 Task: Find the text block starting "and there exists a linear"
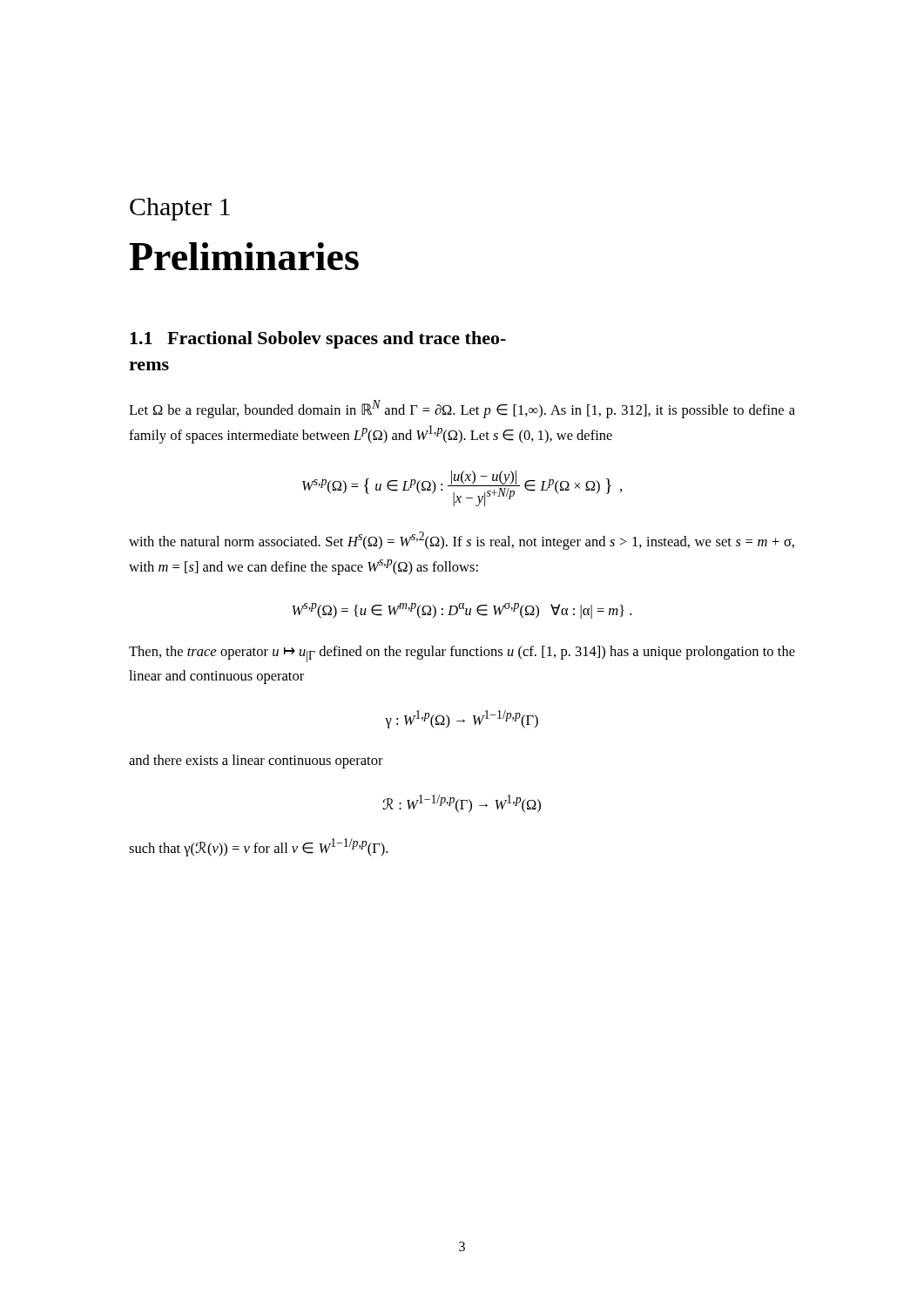point(256,760)
